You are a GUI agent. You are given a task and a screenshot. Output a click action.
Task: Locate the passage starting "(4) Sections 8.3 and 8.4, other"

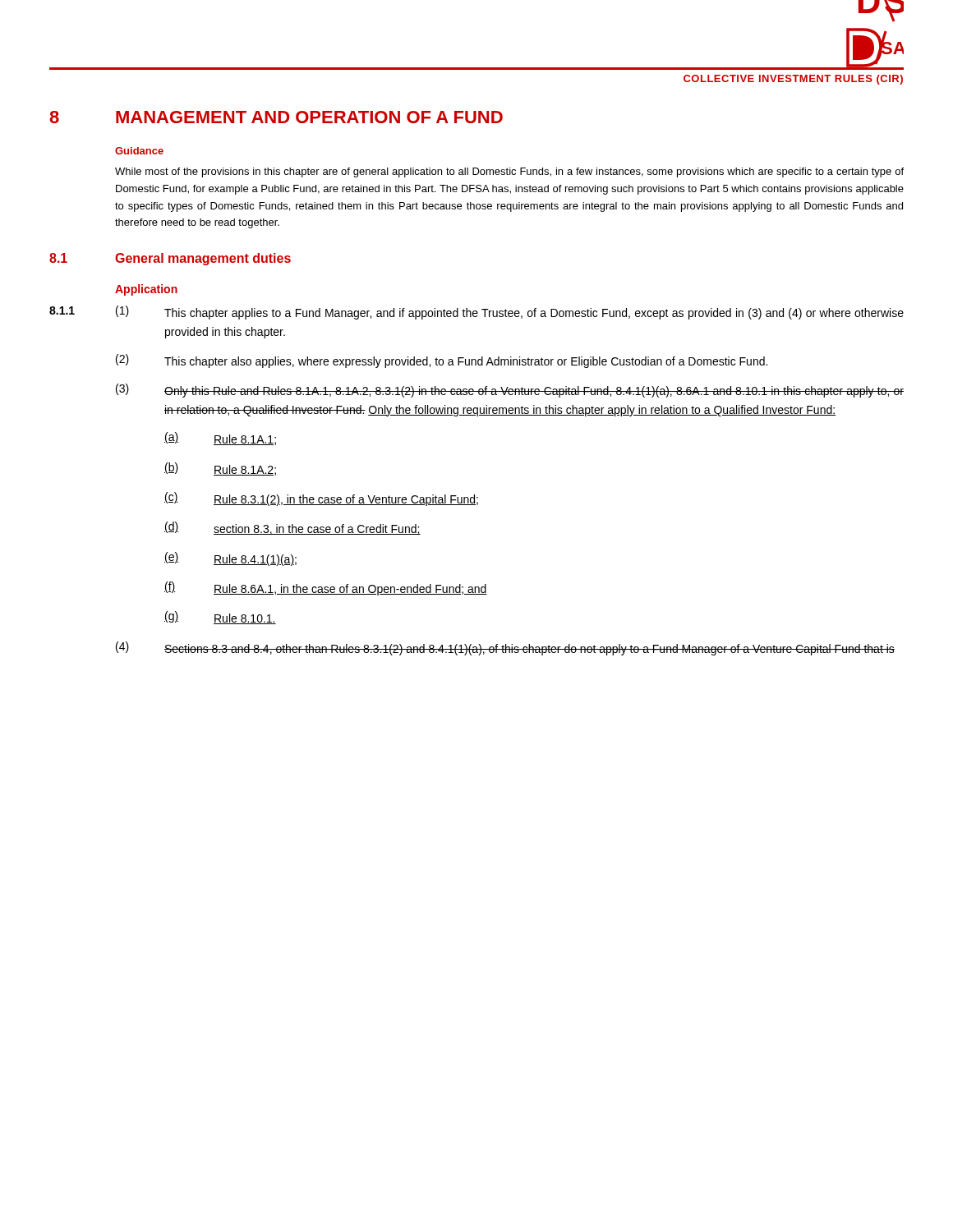point(509,649)
